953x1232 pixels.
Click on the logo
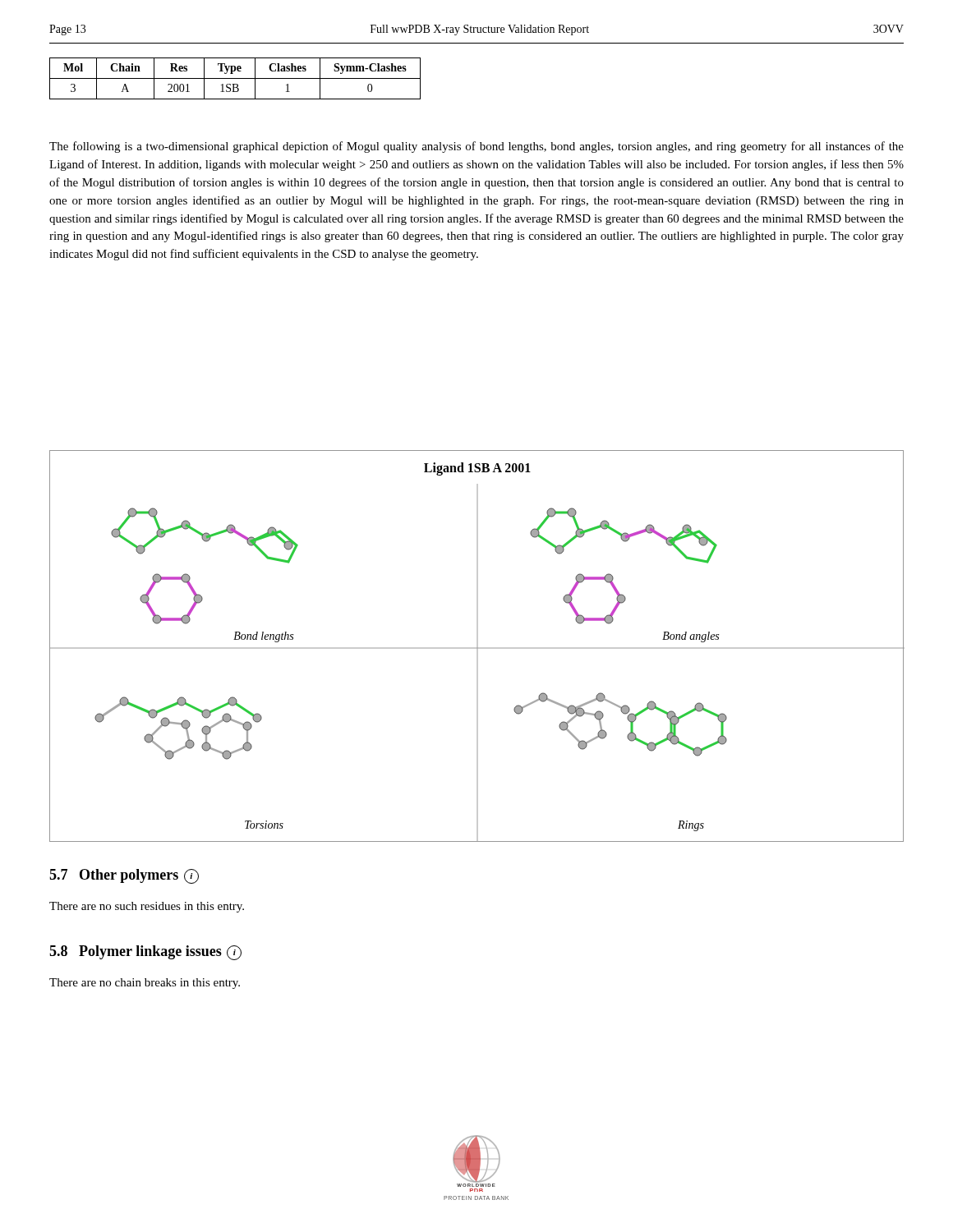[476, 1165]
